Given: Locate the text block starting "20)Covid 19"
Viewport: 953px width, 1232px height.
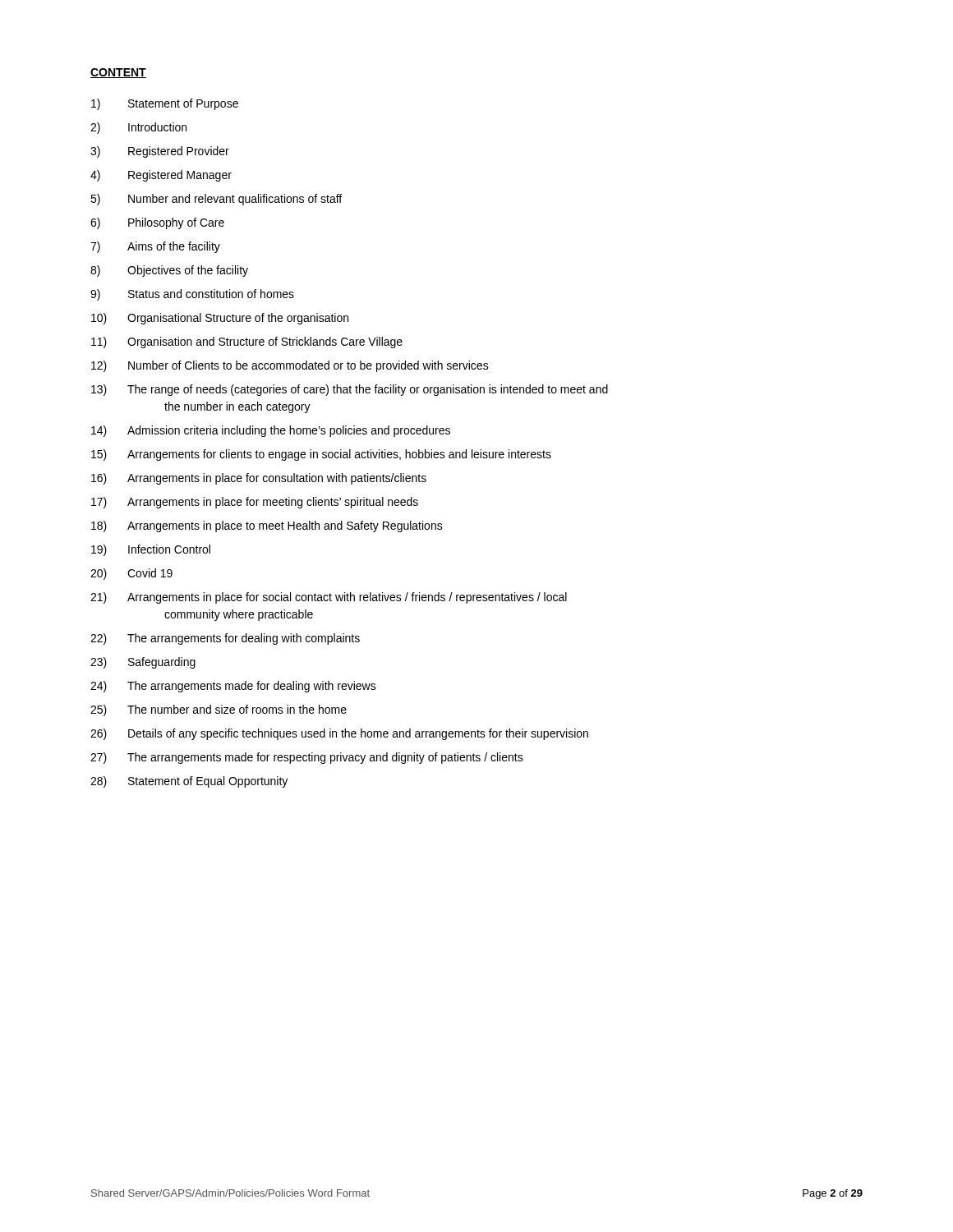Looking at the screenshot, I should pyautogui.click(x=132, y=574).
